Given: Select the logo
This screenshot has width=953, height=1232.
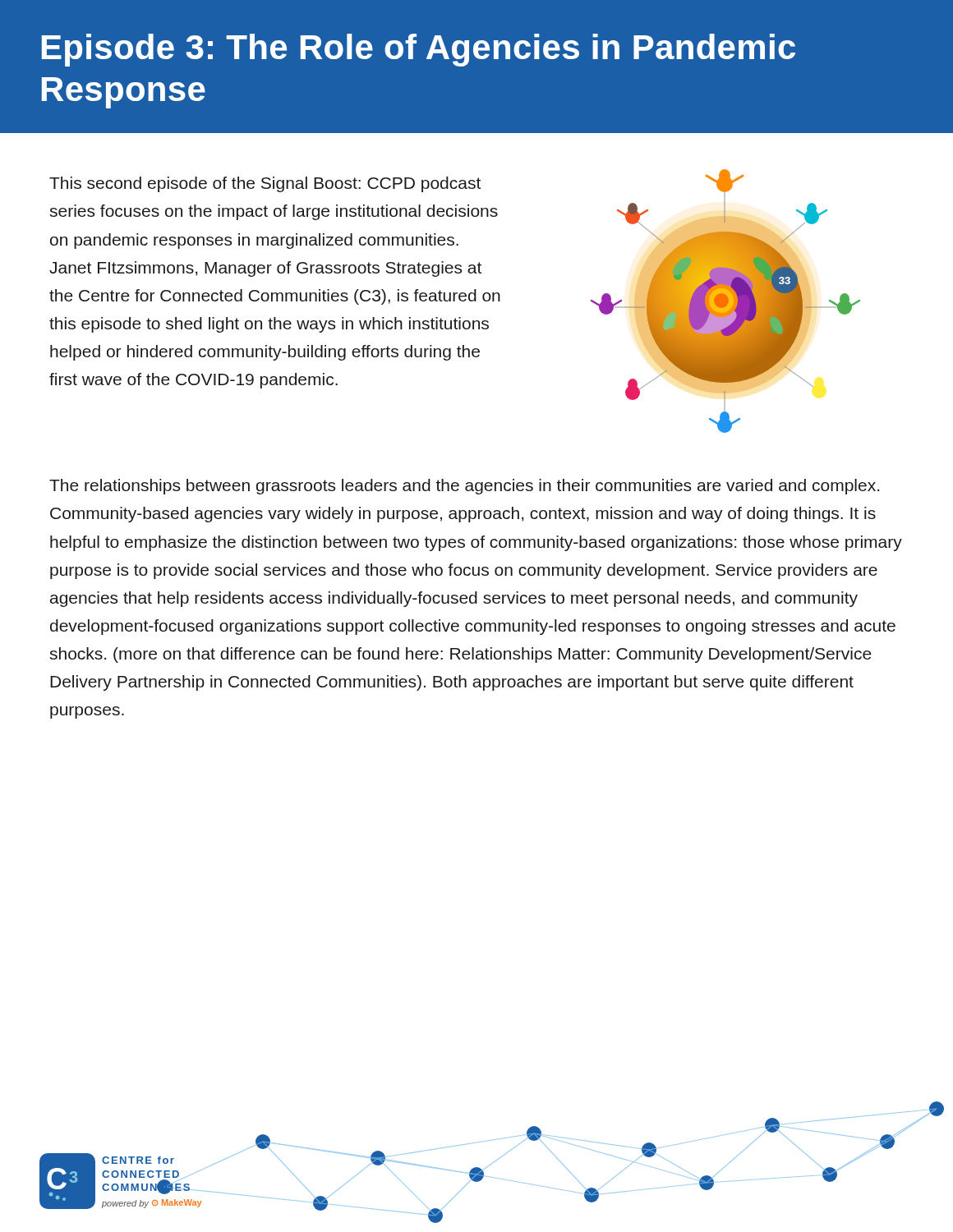Looking at the screenshot, I should [x=121, y=1181].
